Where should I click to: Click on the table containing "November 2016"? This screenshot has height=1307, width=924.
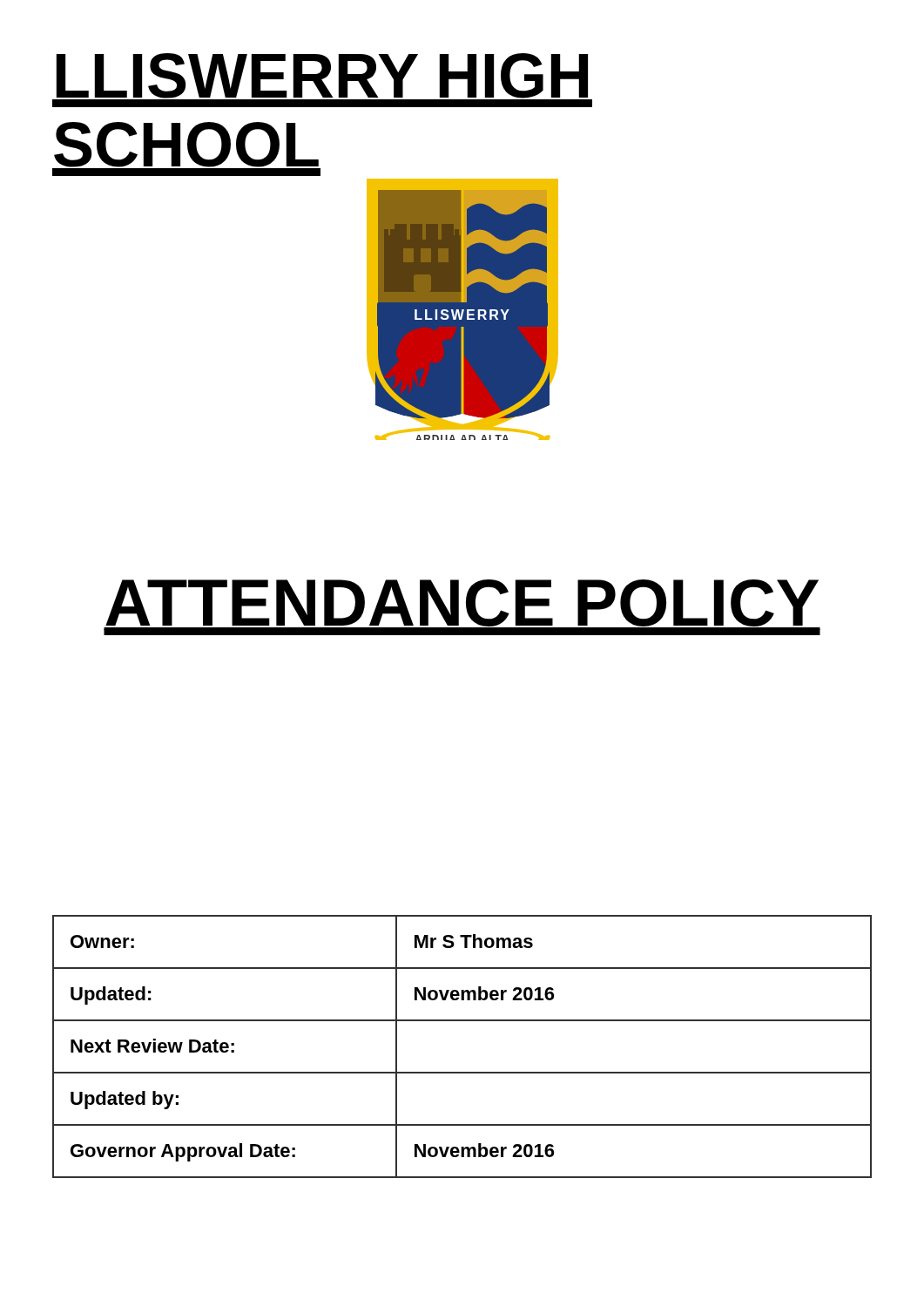pyautogui.click(x=462, y=1046)
